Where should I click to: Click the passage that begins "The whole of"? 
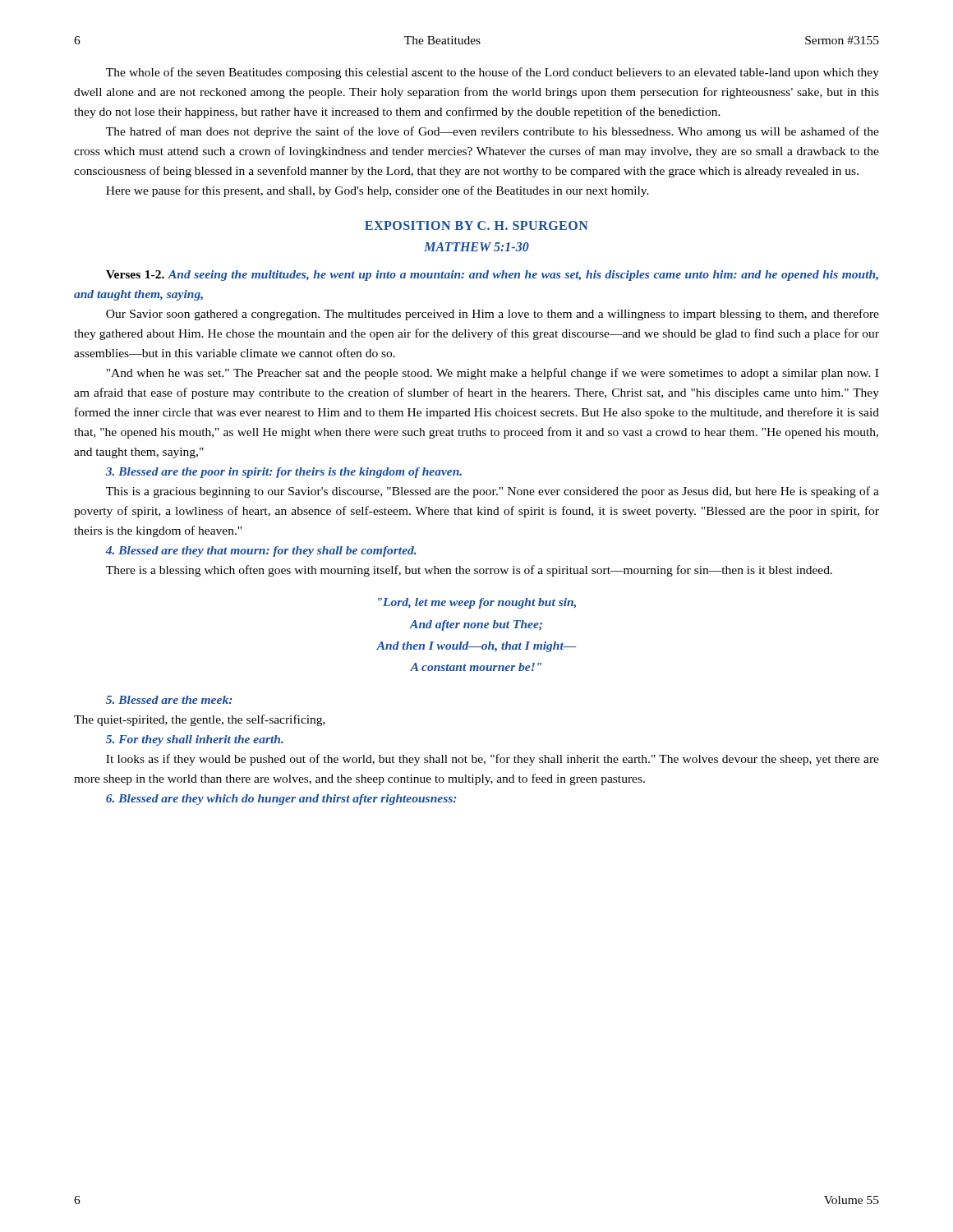[476, 92]
